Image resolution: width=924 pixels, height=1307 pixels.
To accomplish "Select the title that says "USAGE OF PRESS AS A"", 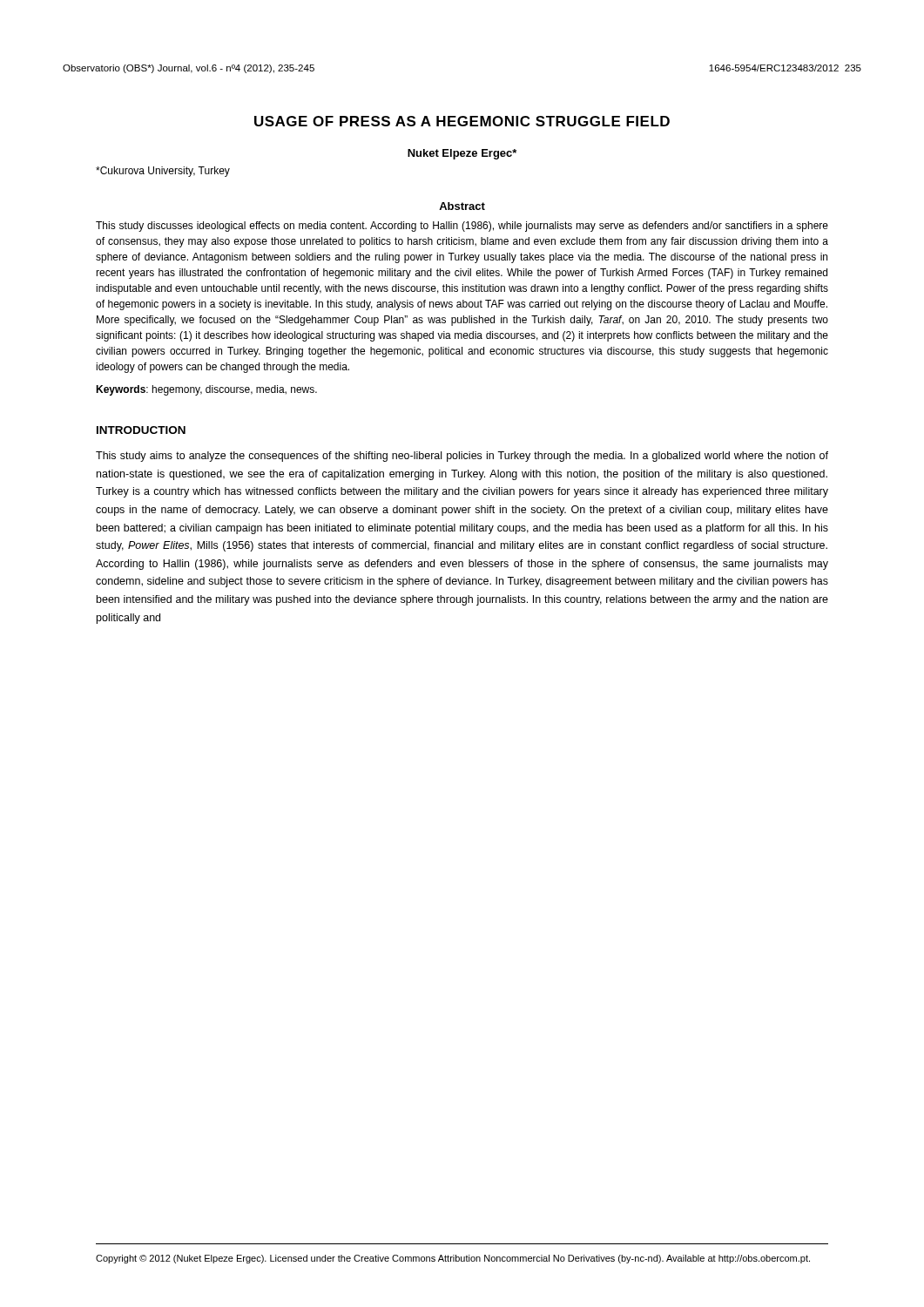I will (x=462, y=122).
